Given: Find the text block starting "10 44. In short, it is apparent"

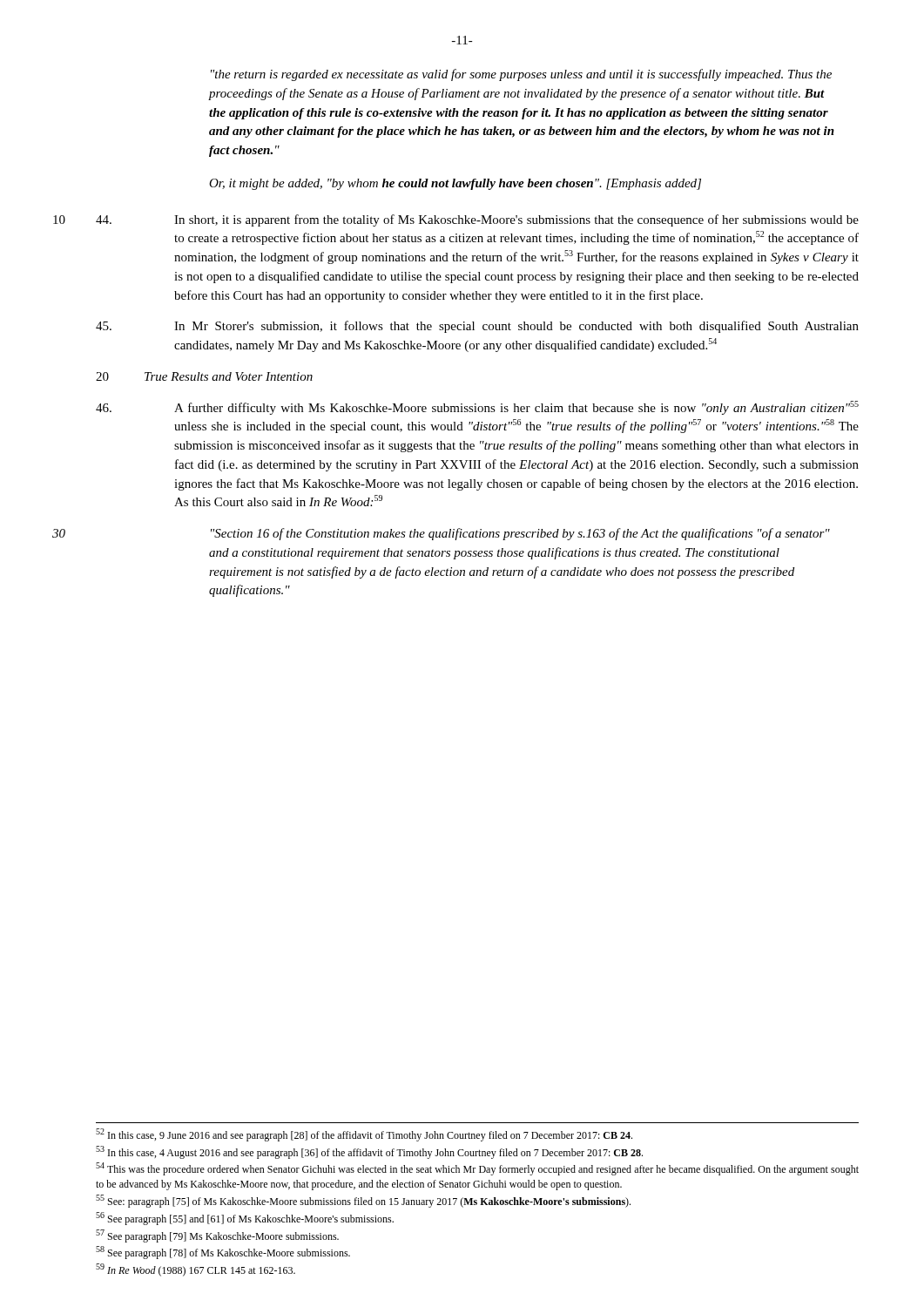Looking at the screenshot, I should 477,258.
